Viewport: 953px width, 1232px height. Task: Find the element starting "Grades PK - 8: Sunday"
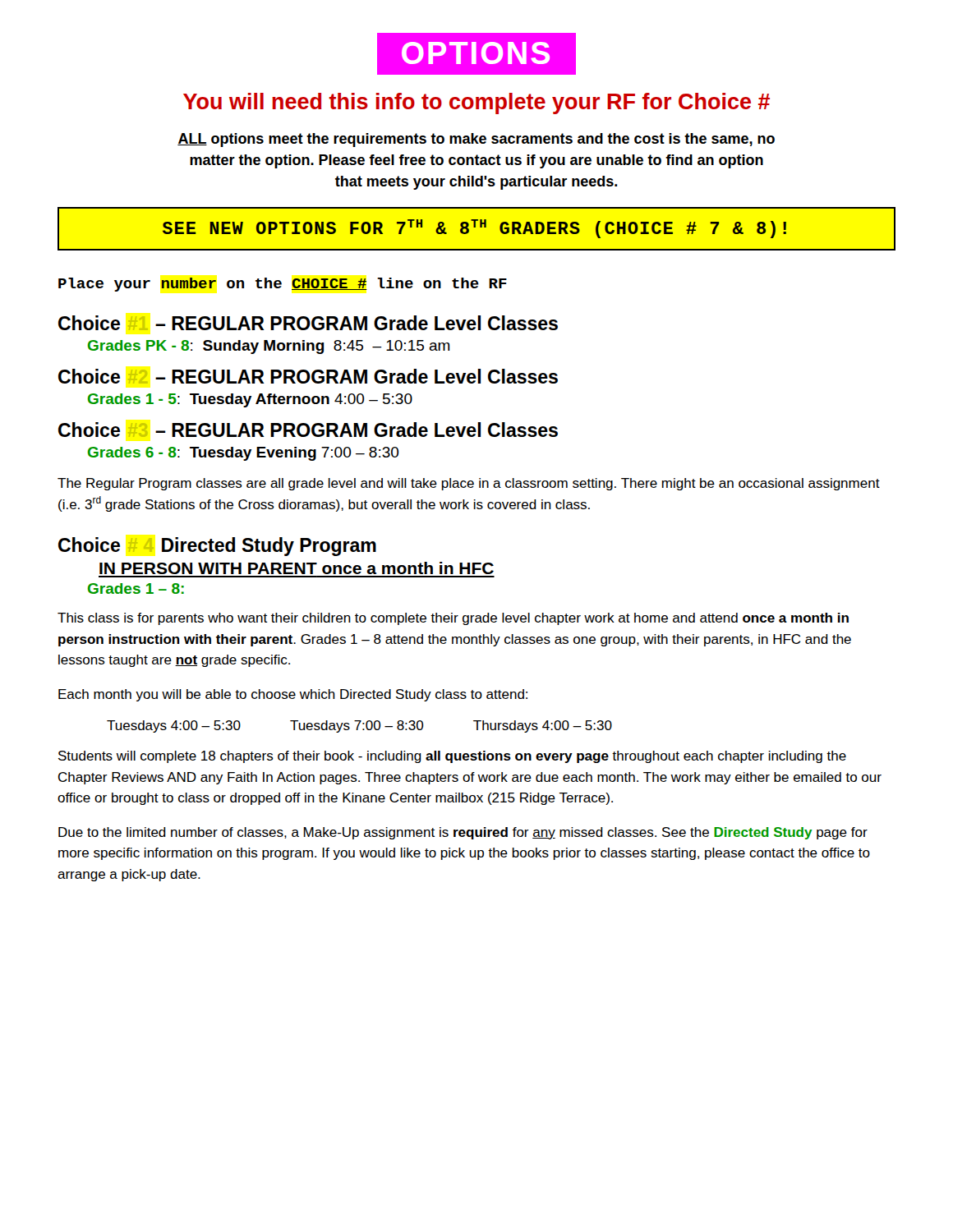(269, 345)
